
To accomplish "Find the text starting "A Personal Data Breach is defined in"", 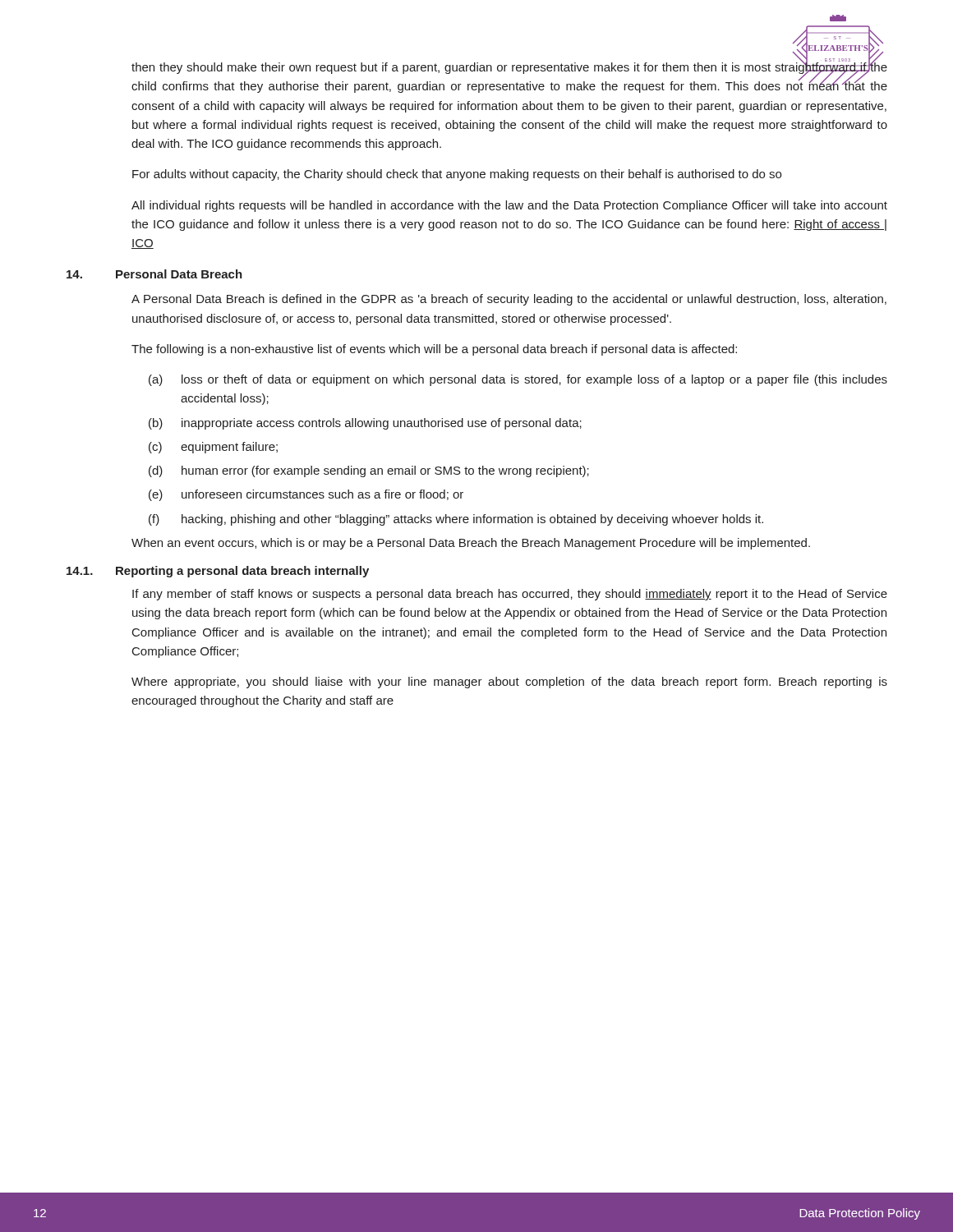I will click(509, 308).
